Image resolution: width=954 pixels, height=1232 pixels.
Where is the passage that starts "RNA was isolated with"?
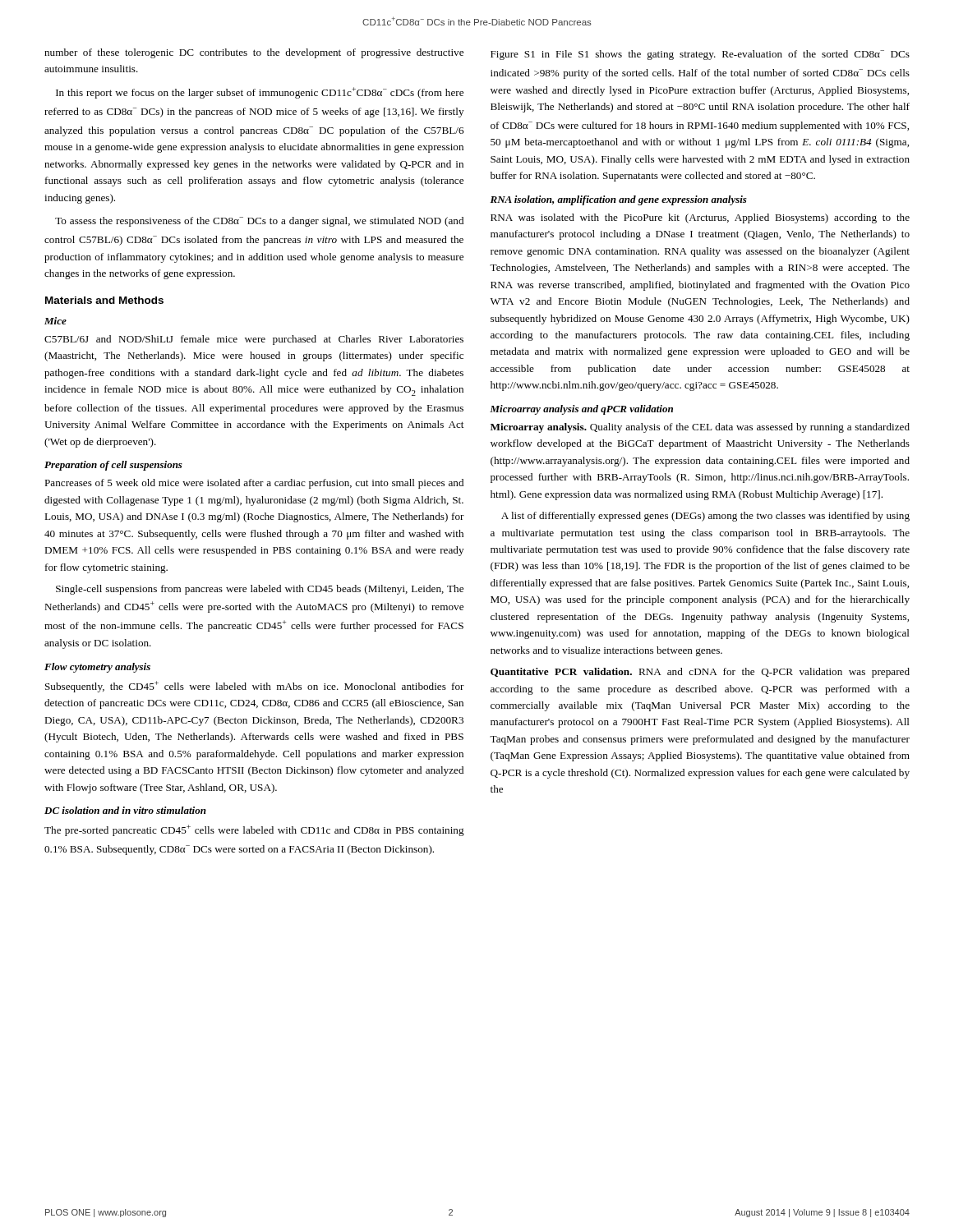click(x=700, y=301)
